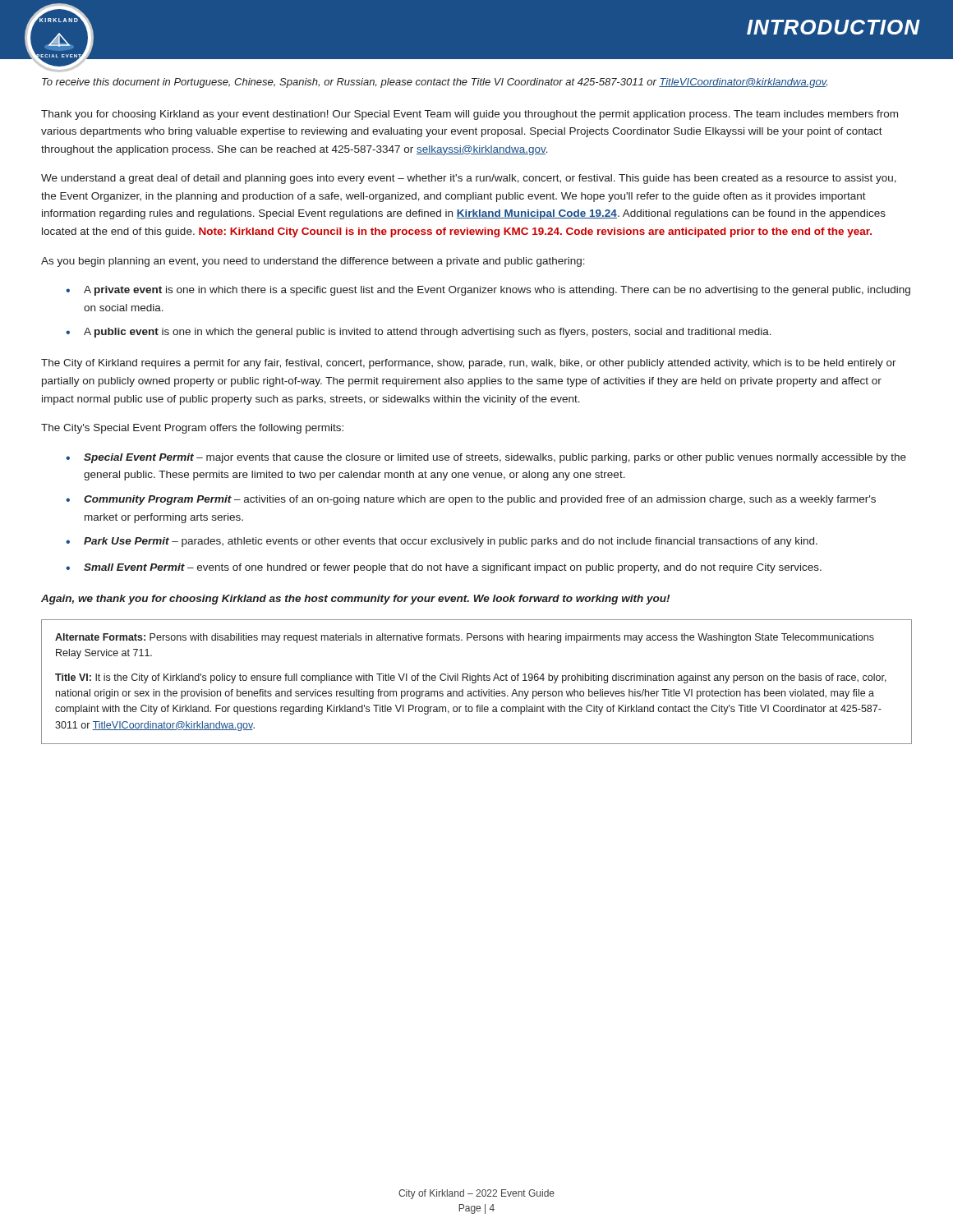Click on the list item with the text "• Small Event"
The width and height of the screenshot is (953, 1232).
tap(489, 569)
